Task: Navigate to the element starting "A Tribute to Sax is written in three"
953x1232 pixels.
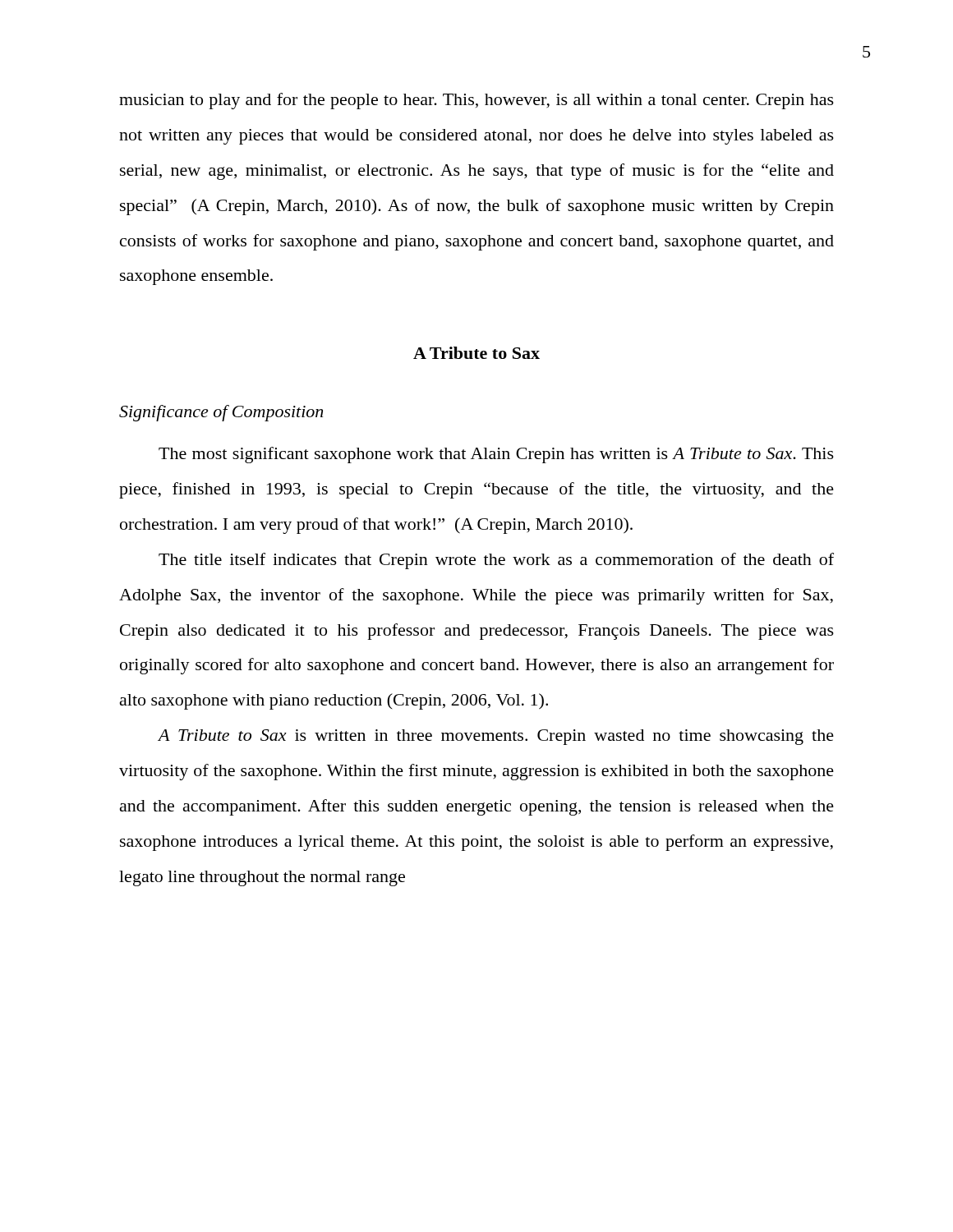Action: click(x=476, y=805)
